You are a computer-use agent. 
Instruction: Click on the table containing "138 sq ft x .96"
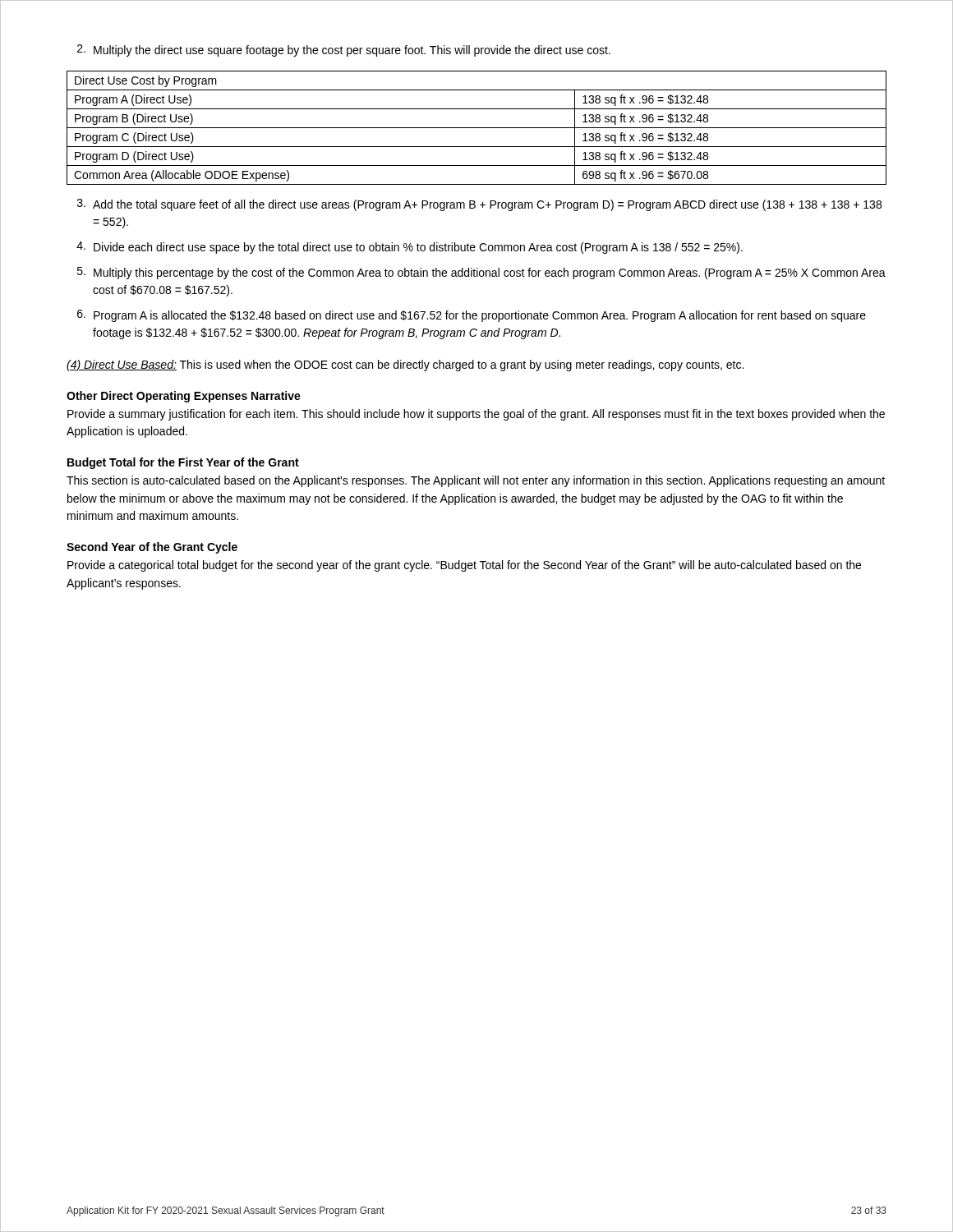click(x=476, y=128)
